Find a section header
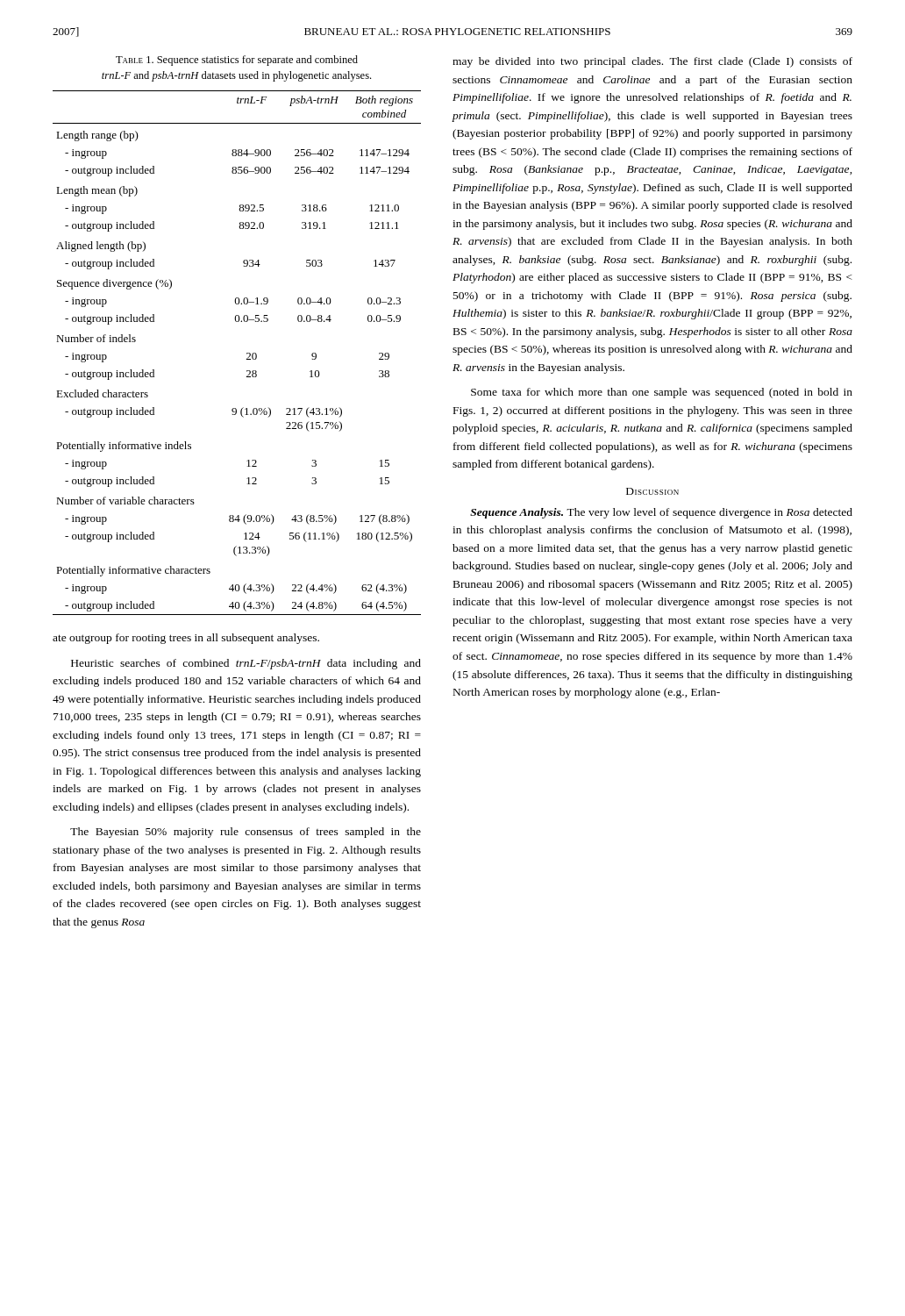The width and height of the screenshot is (905, 1316). point(652,491)
